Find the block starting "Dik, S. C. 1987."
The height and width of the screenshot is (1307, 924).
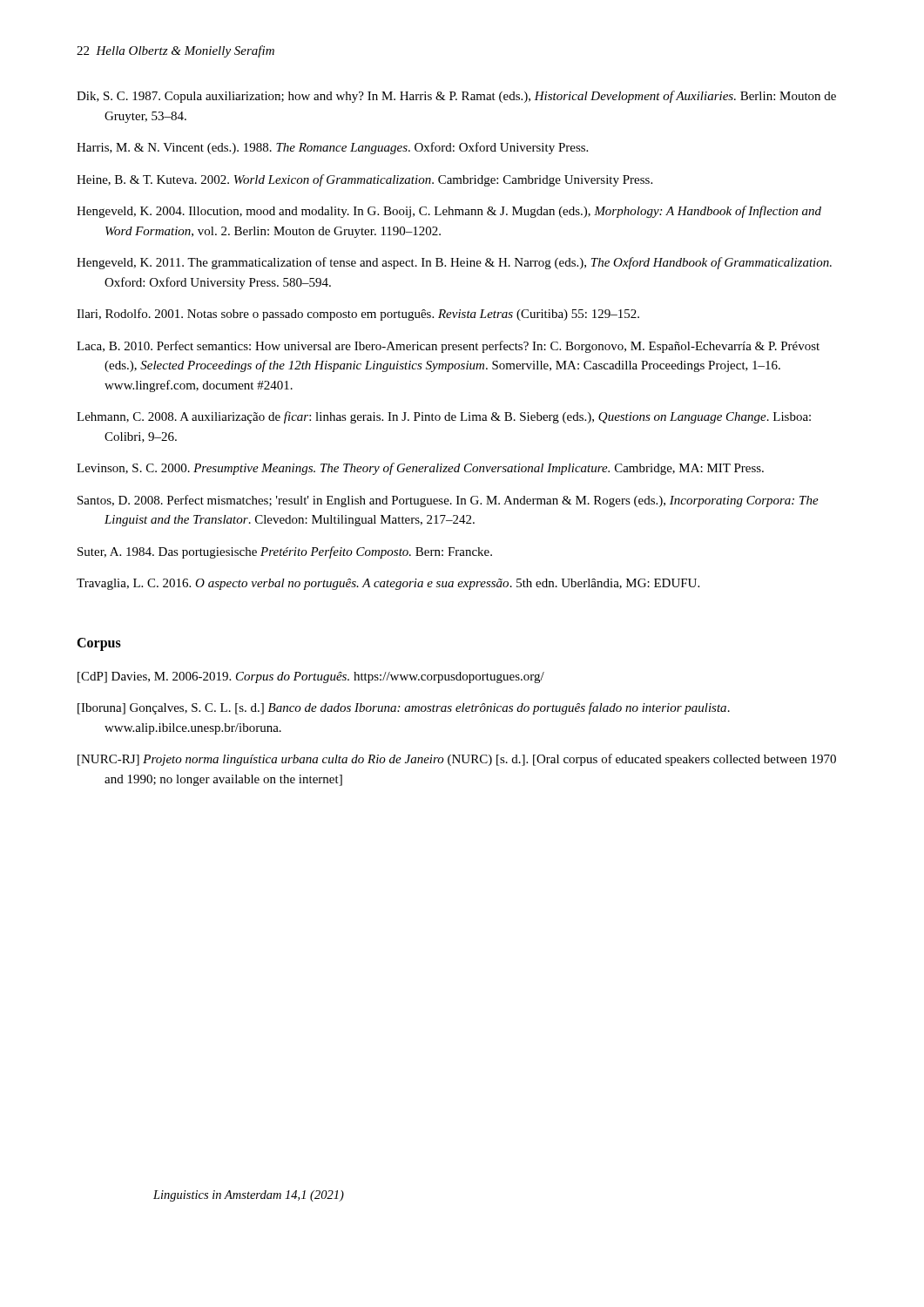point(462,106)
